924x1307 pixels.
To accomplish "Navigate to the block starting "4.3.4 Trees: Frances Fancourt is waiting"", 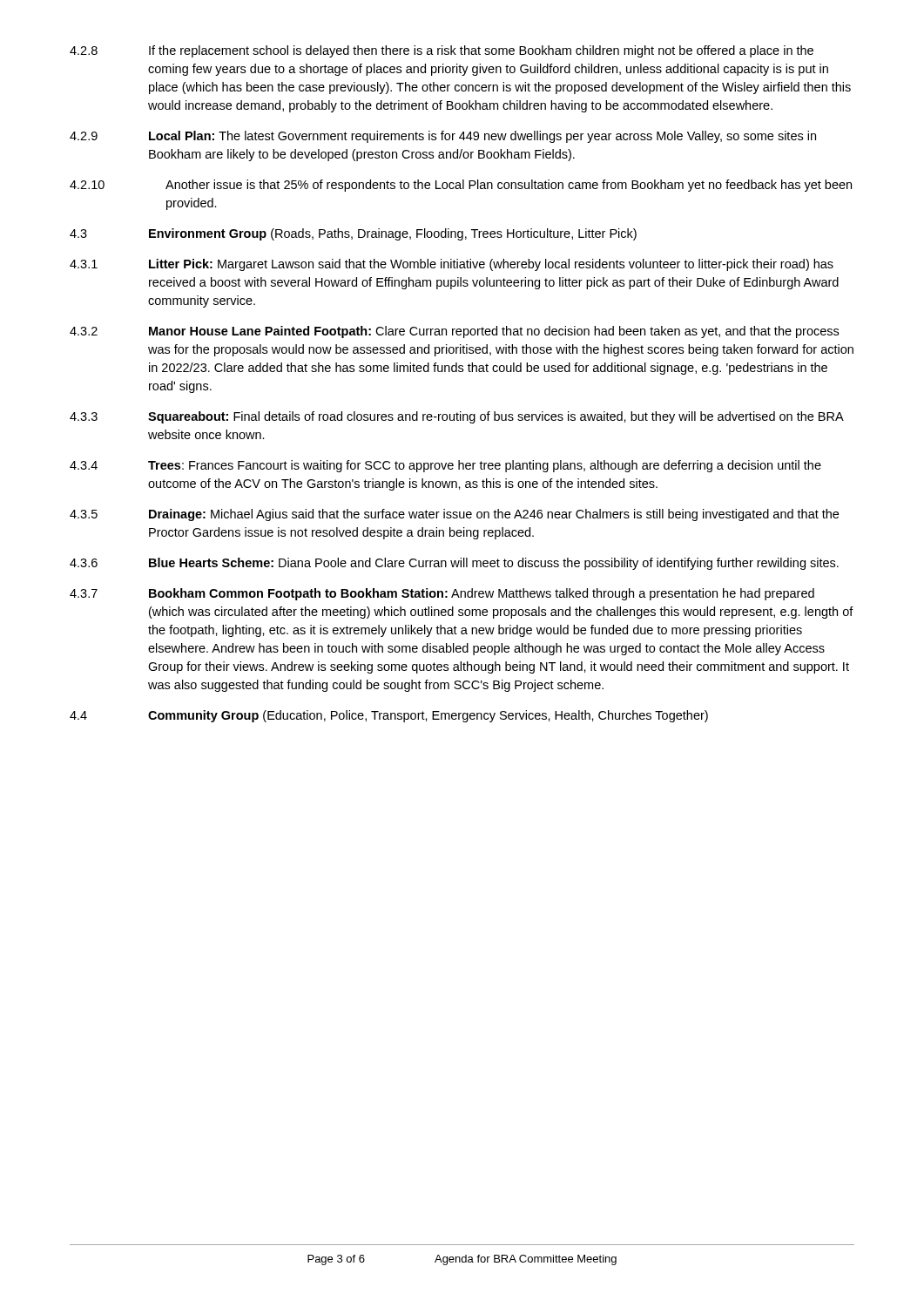I will point(462,475).
